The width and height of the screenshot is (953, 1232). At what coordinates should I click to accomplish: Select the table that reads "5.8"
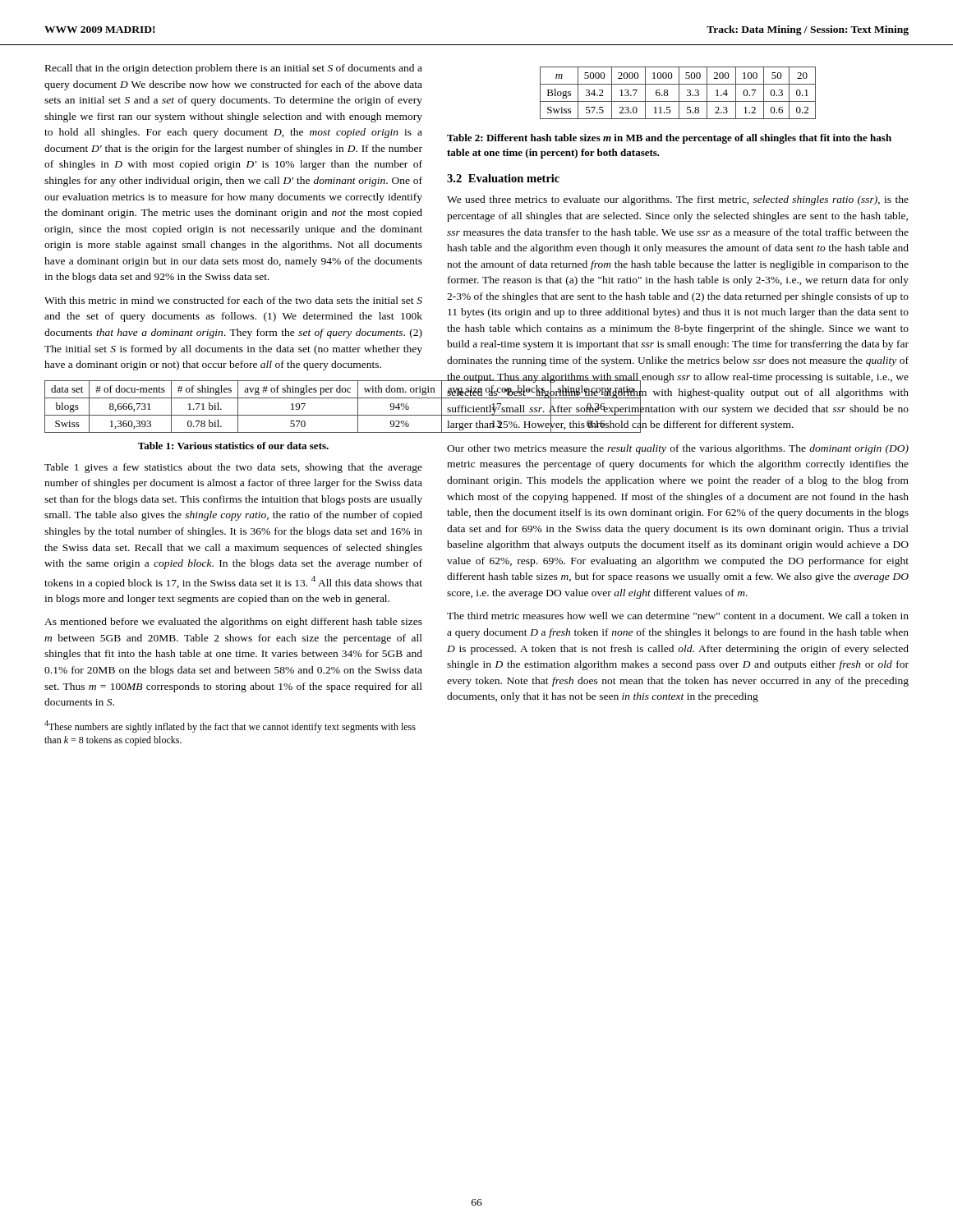tap(678, 93)
